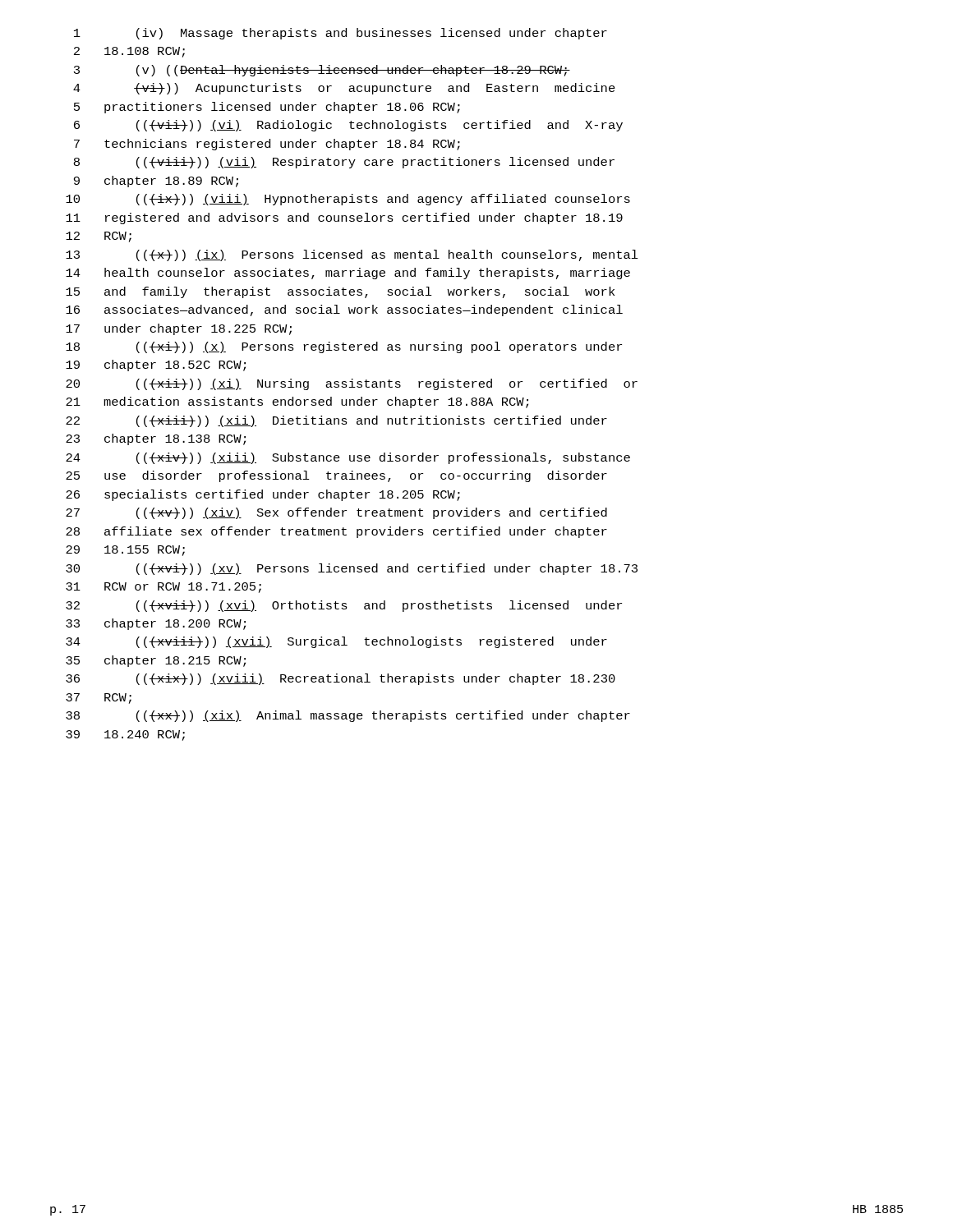Find the list item with the text "24 (((xiv))) (xiii)"
The image size is (953, 1232).
(476, 458)
